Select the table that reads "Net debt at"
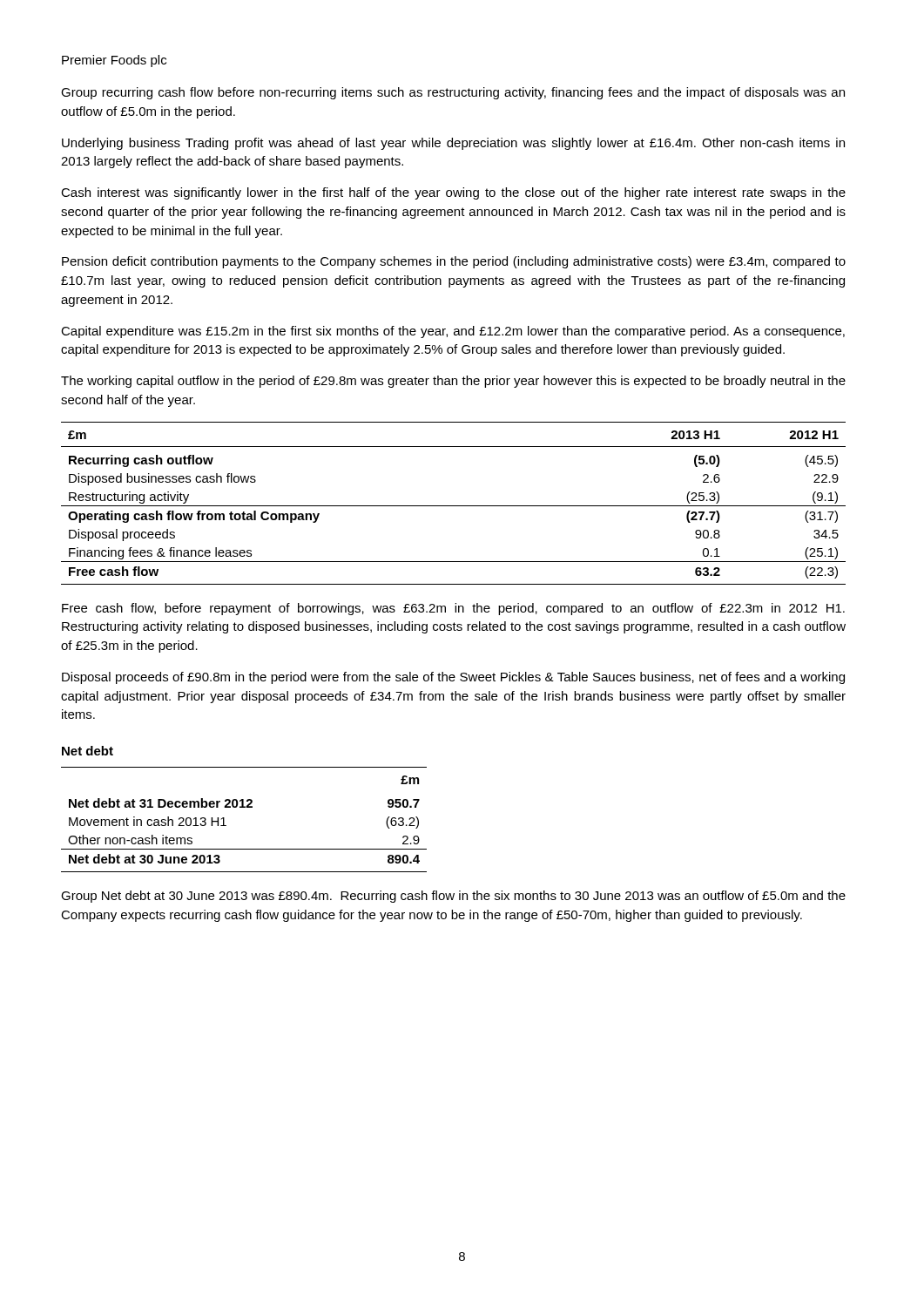This screenshot has width=924, height=1307. [x=453, y=819]
